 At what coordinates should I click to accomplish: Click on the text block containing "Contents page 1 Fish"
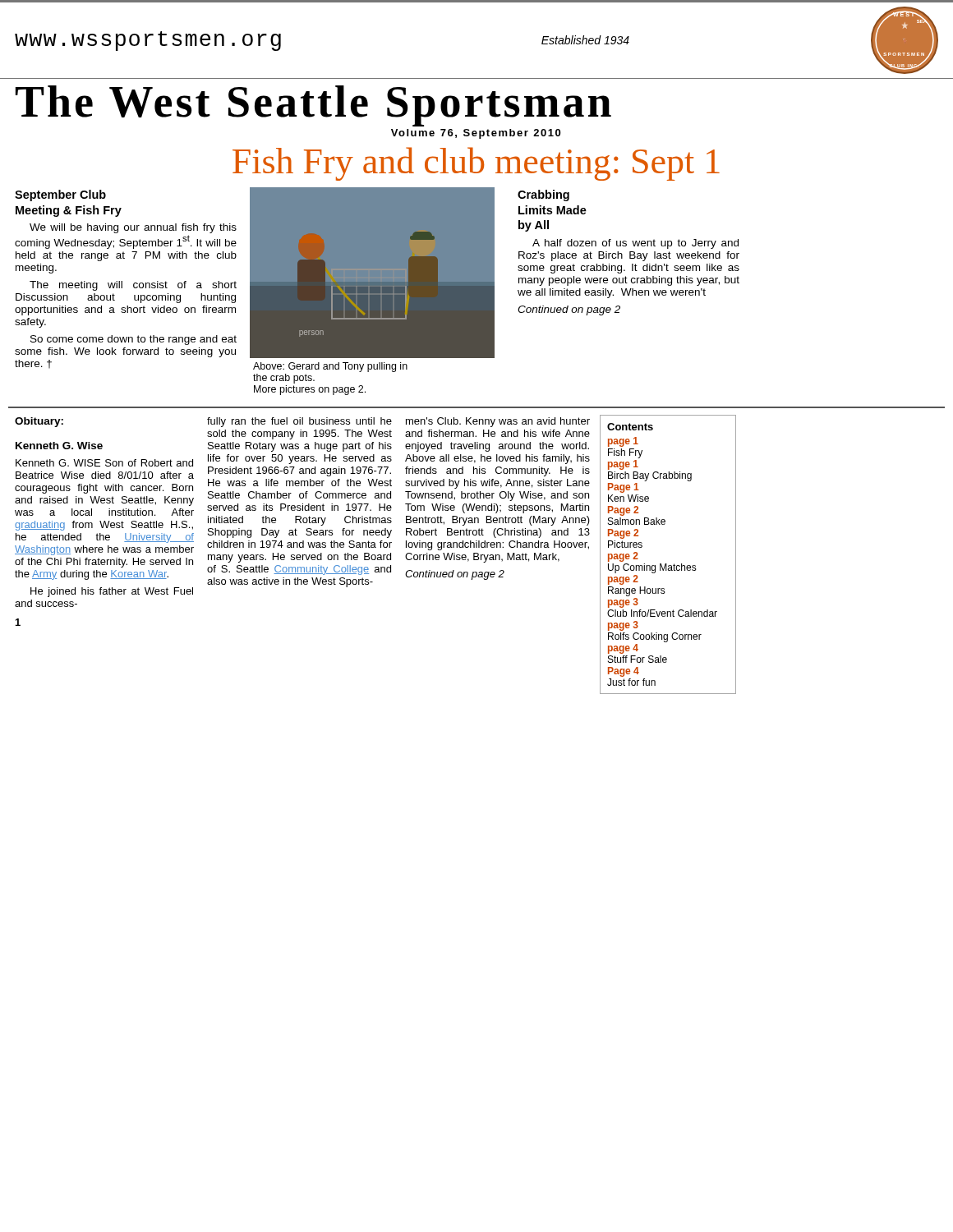668,554
